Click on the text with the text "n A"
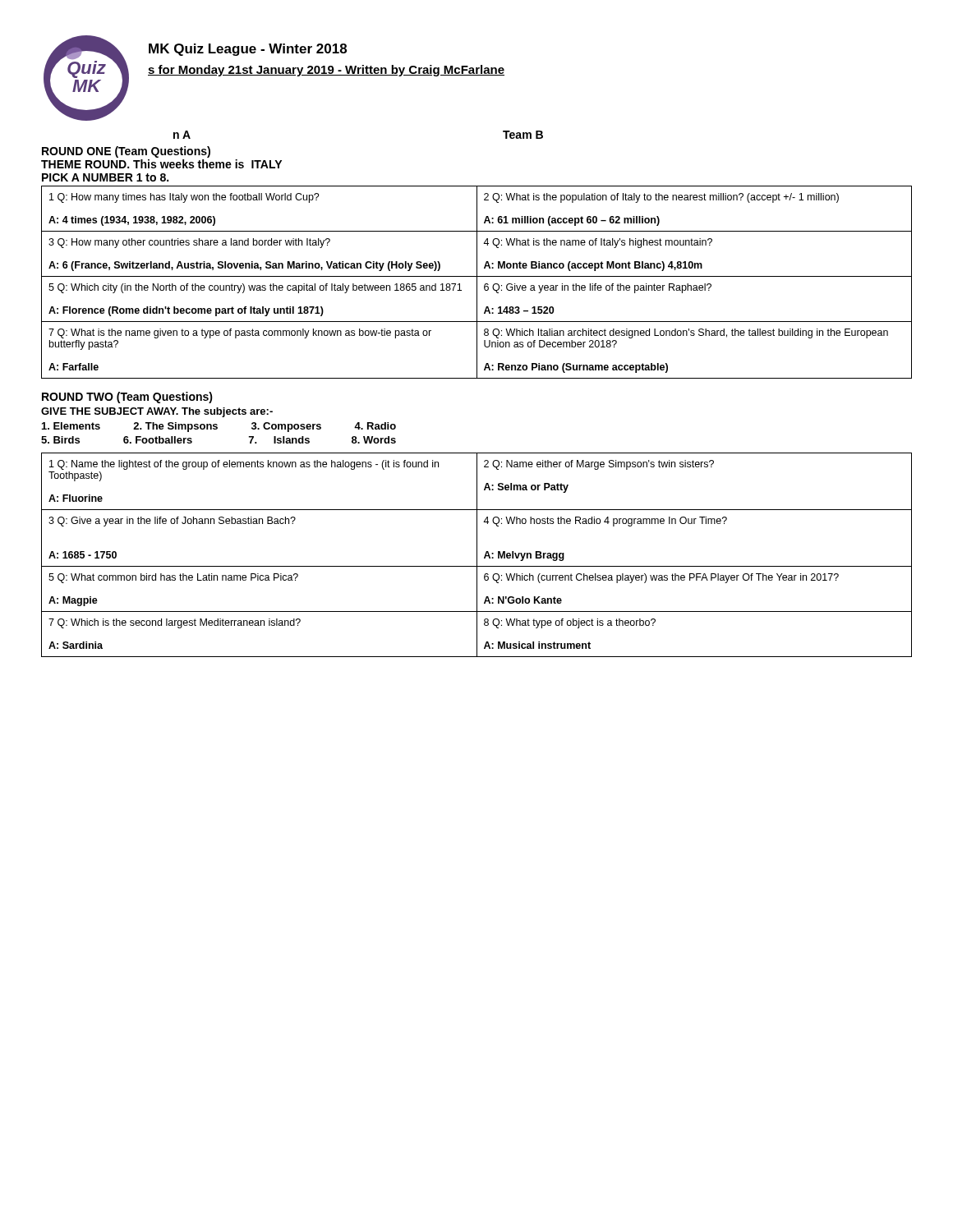This screenshot has width=953, height=1232. tap(182, 135)
